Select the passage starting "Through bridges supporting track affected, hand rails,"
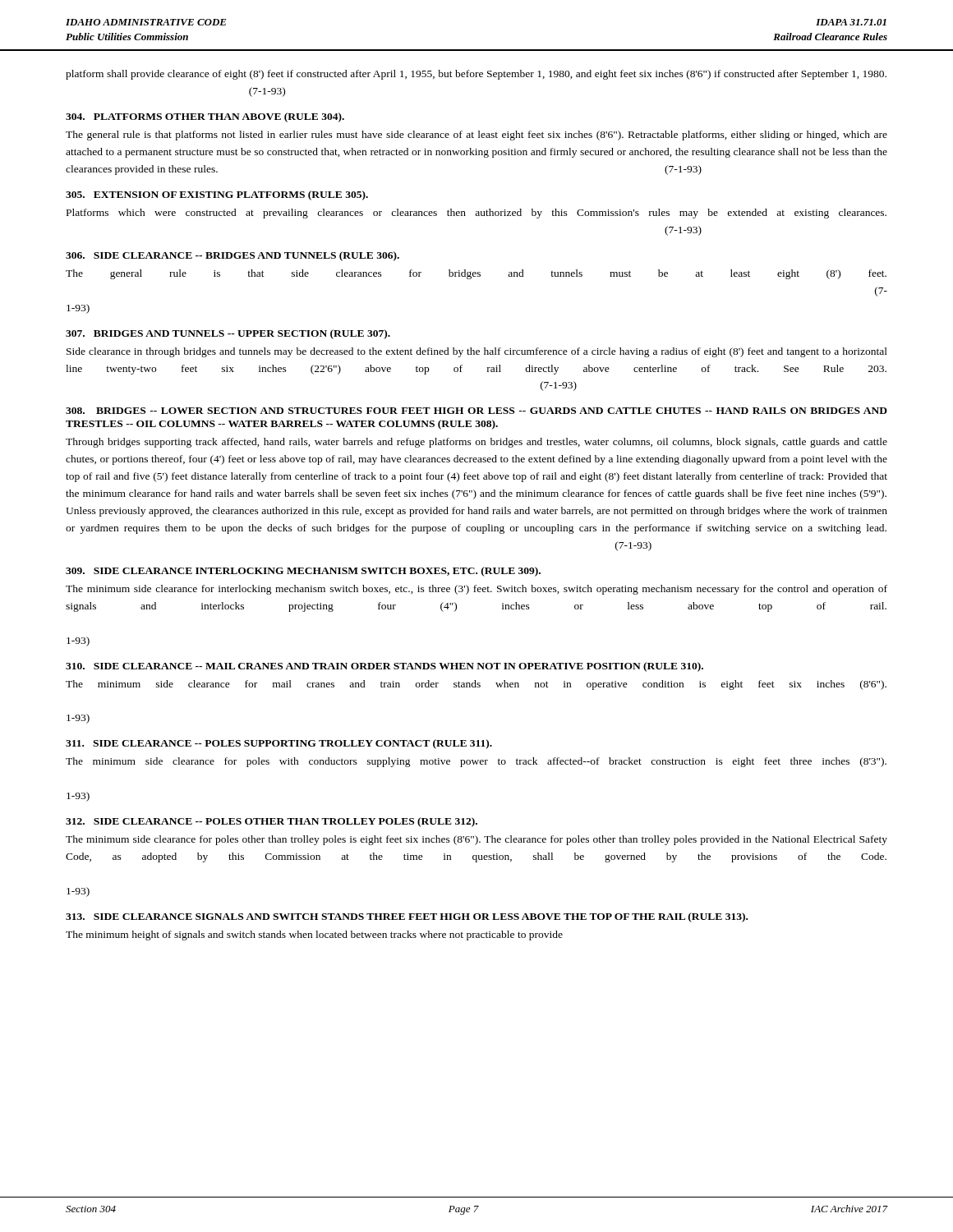This screenshot has height=1232, width=953. (476, 493)
